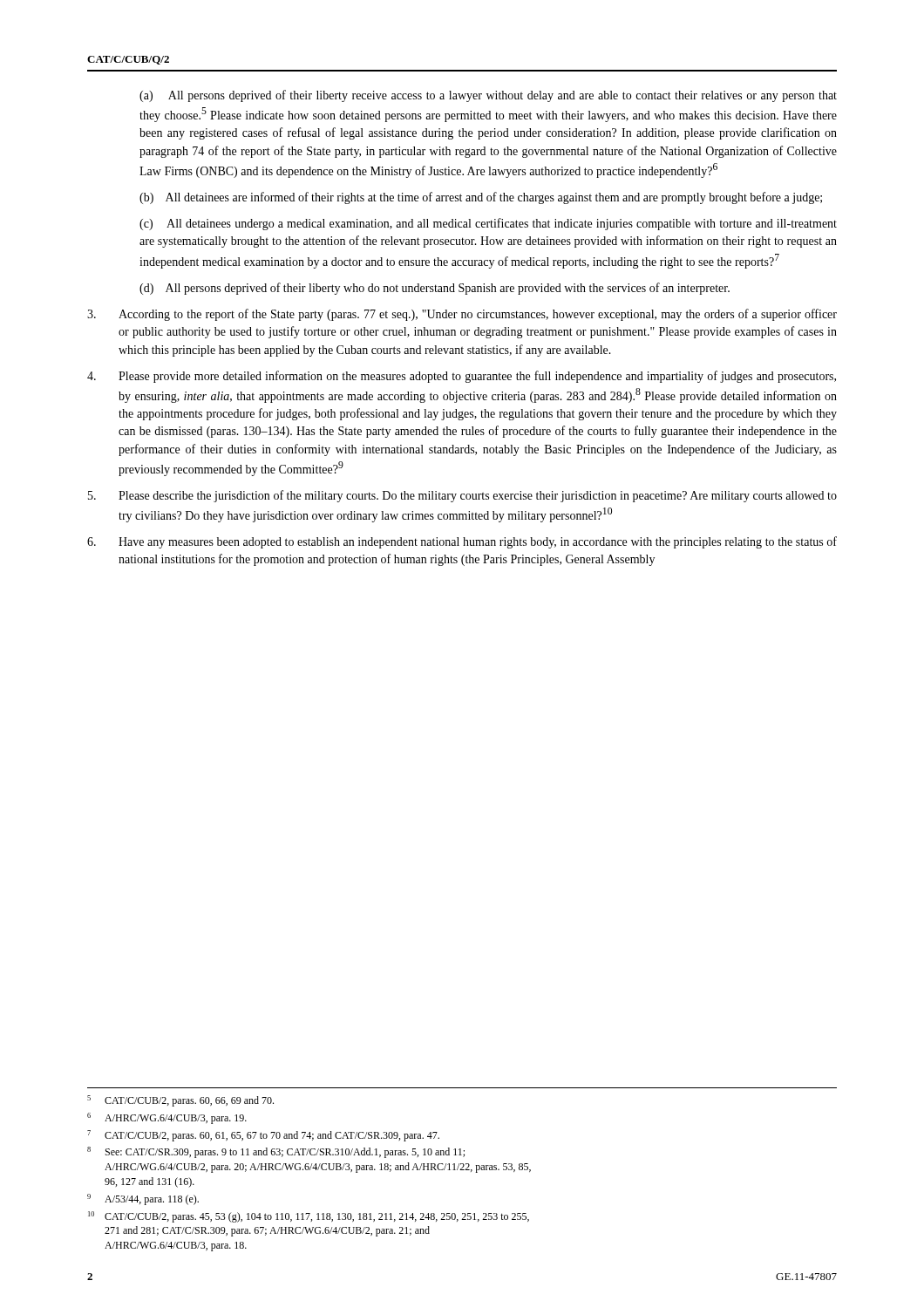Click on the element starting "Have any measures been adopted to"
924x1308 pixels.
462,552
